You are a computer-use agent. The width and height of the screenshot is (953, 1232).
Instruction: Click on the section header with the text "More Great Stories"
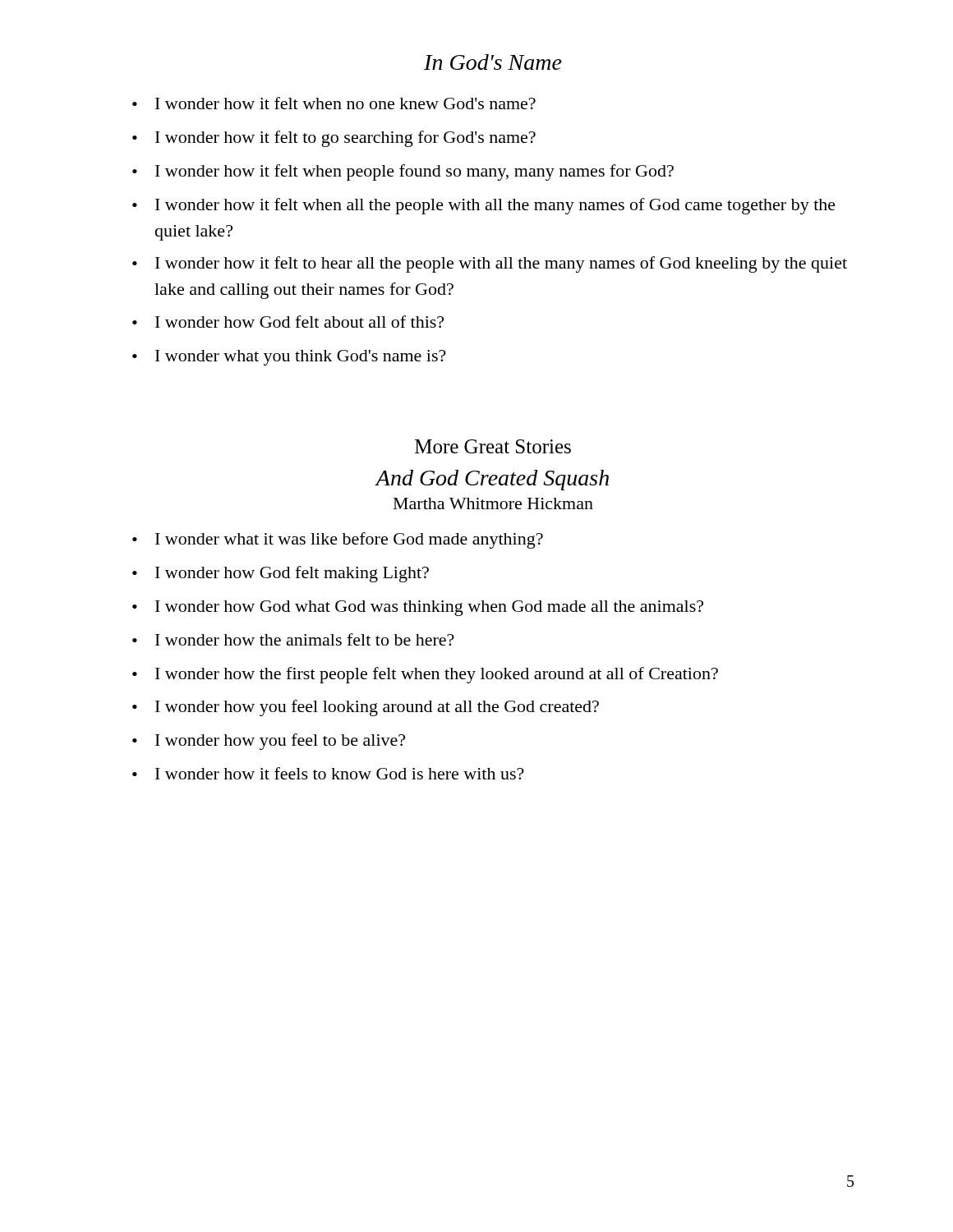coord(493,446)
